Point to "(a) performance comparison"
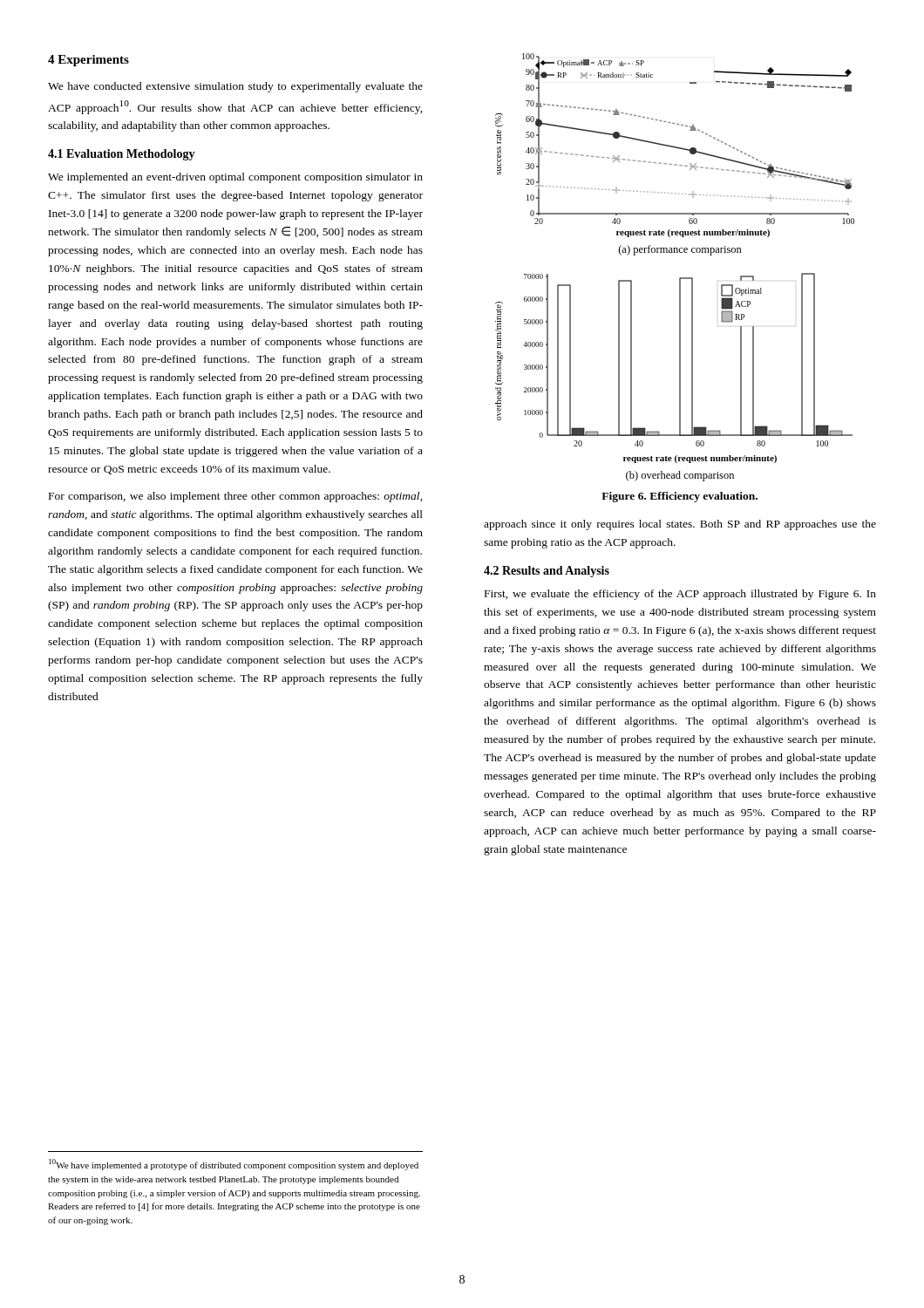The width and height of the screenshot is (924, 1308). (x=680, y=249)
